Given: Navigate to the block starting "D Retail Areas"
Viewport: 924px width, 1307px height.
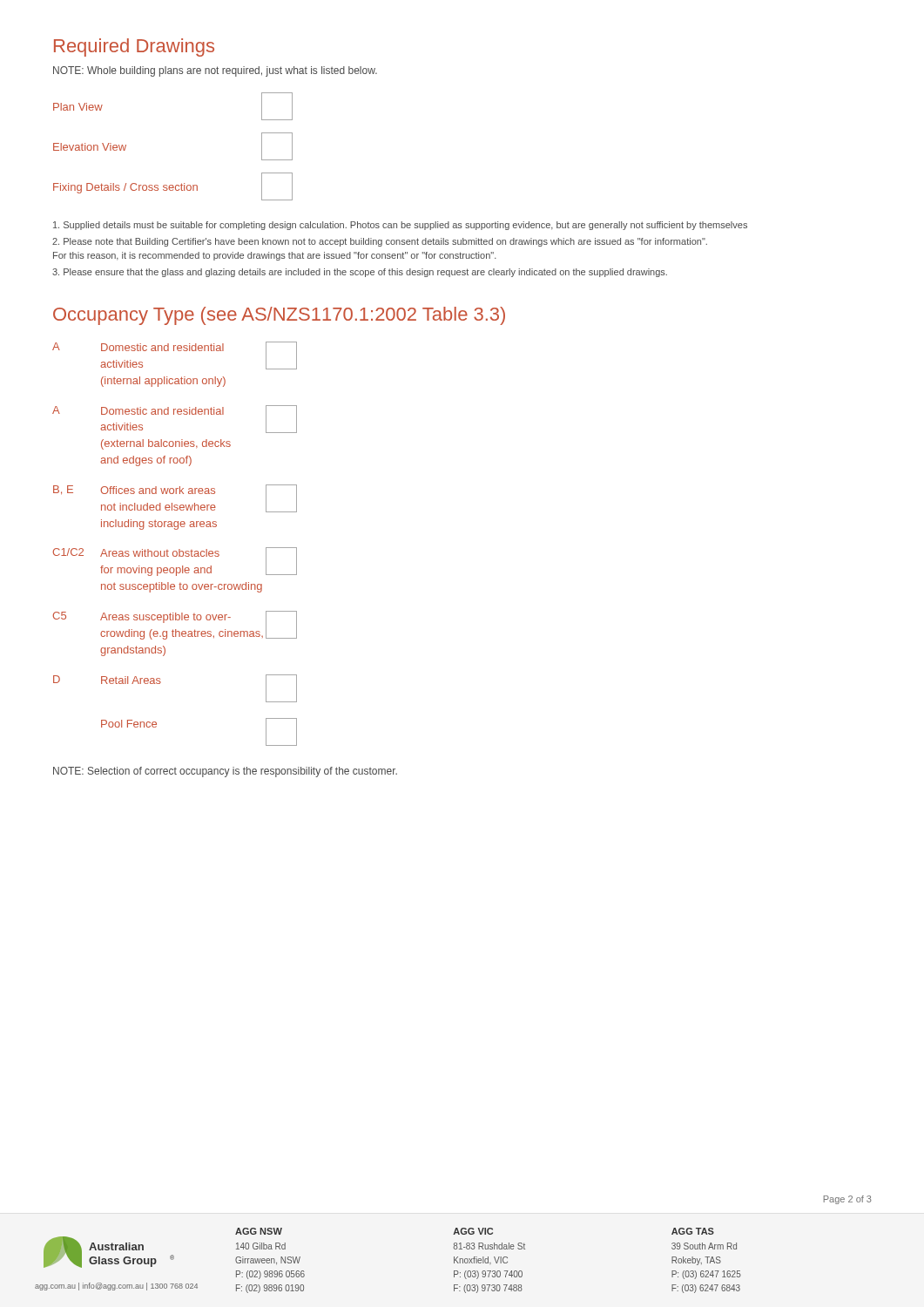Looking at the screenshot, I should tap(175, 687).
